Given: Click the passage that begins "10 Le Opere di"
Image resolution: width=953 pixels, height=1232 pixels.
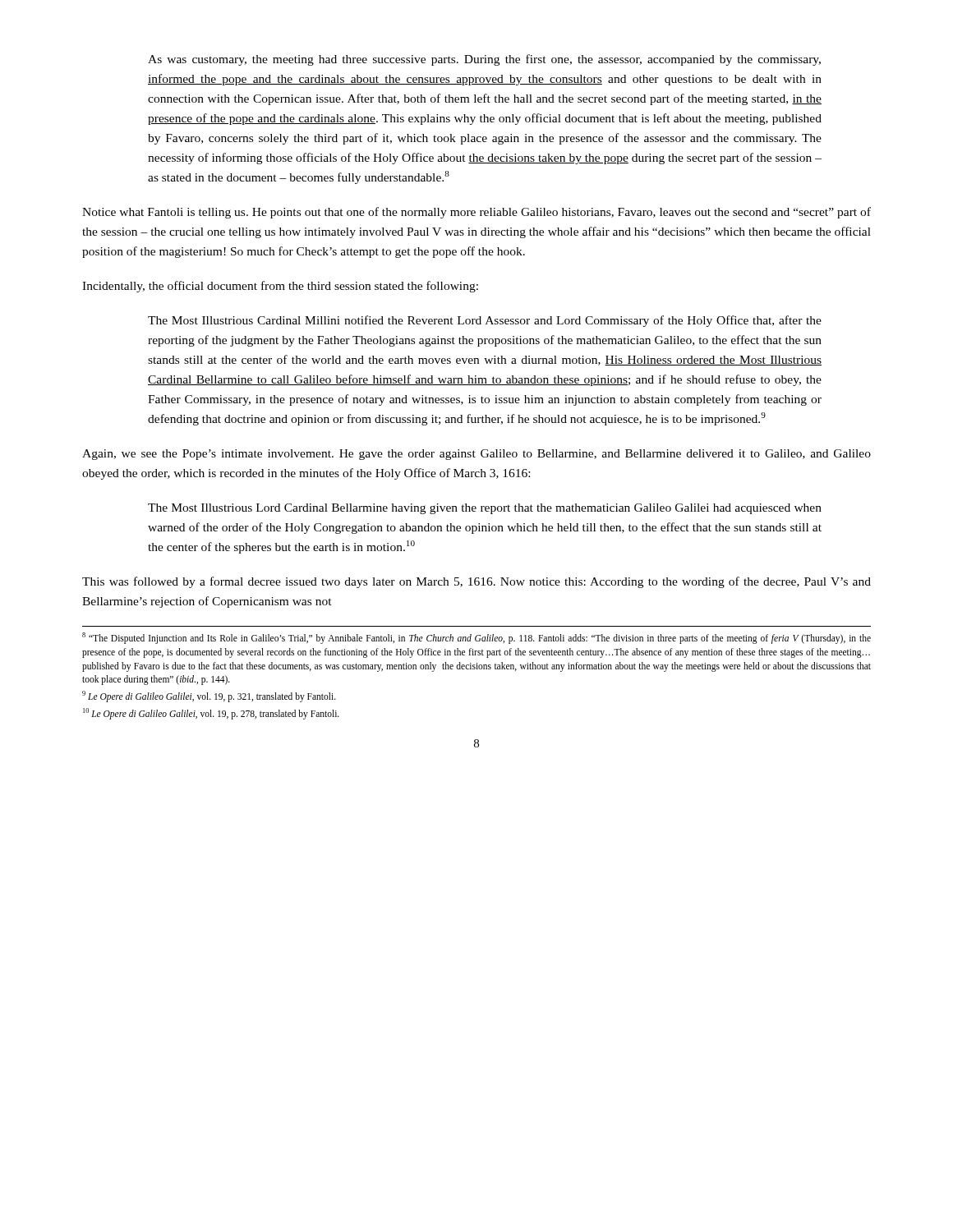Looking at the screenshot, I should 211,714.
